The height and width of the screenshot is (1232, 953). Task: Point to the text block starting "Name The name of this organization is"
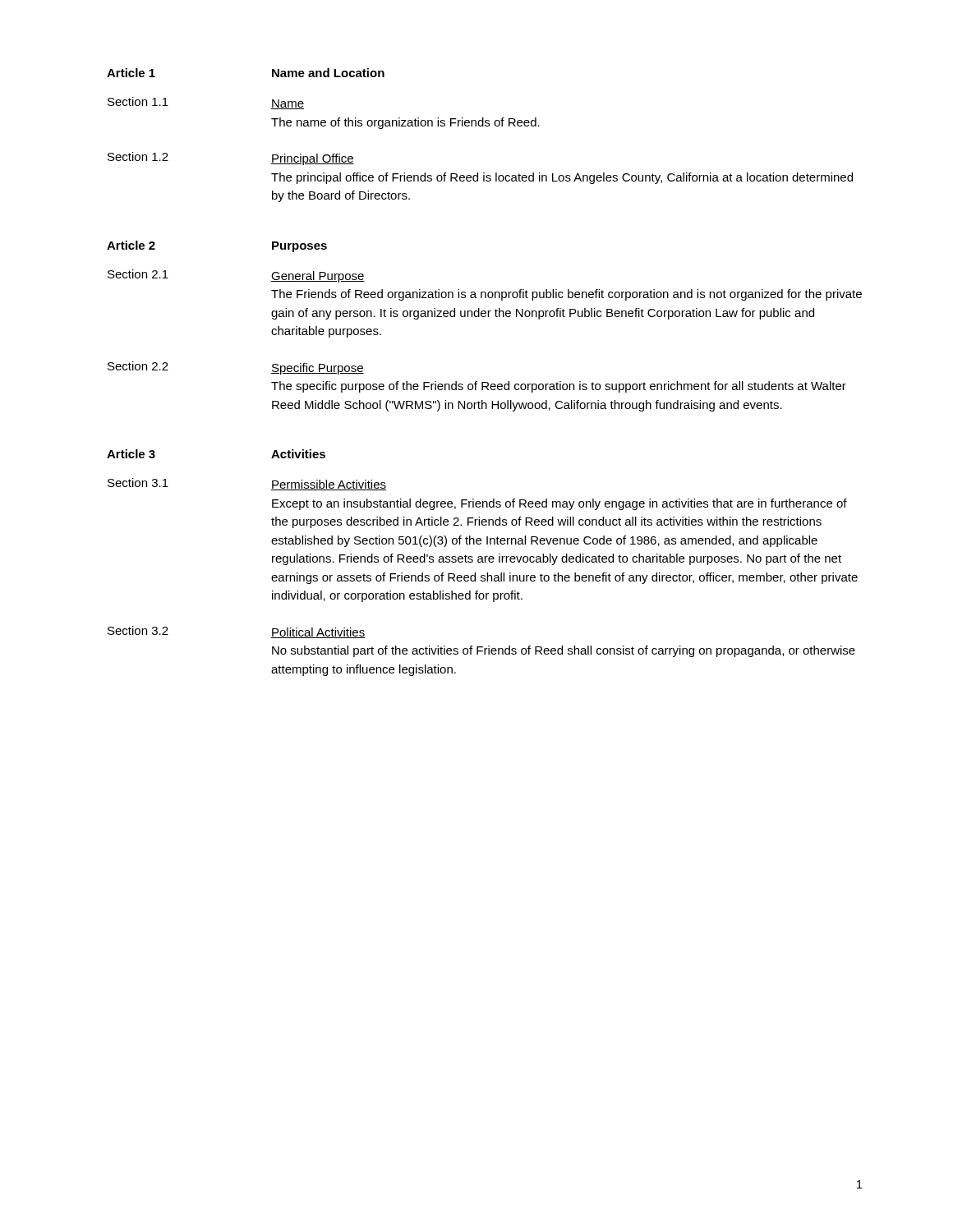point(288,104)
